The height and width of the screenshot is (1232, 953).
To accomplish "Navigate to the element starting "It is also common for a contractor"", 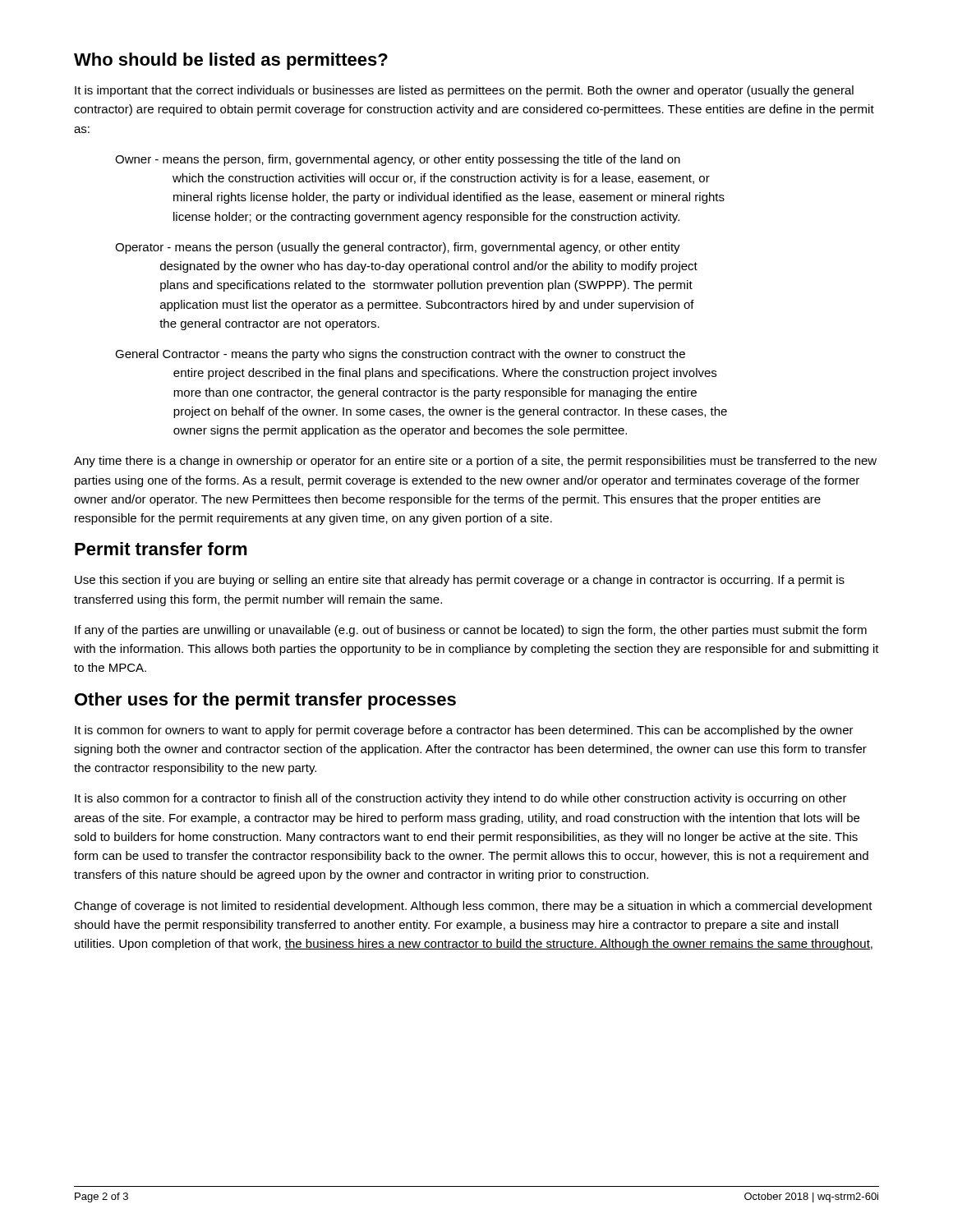I will pos(471,836).
